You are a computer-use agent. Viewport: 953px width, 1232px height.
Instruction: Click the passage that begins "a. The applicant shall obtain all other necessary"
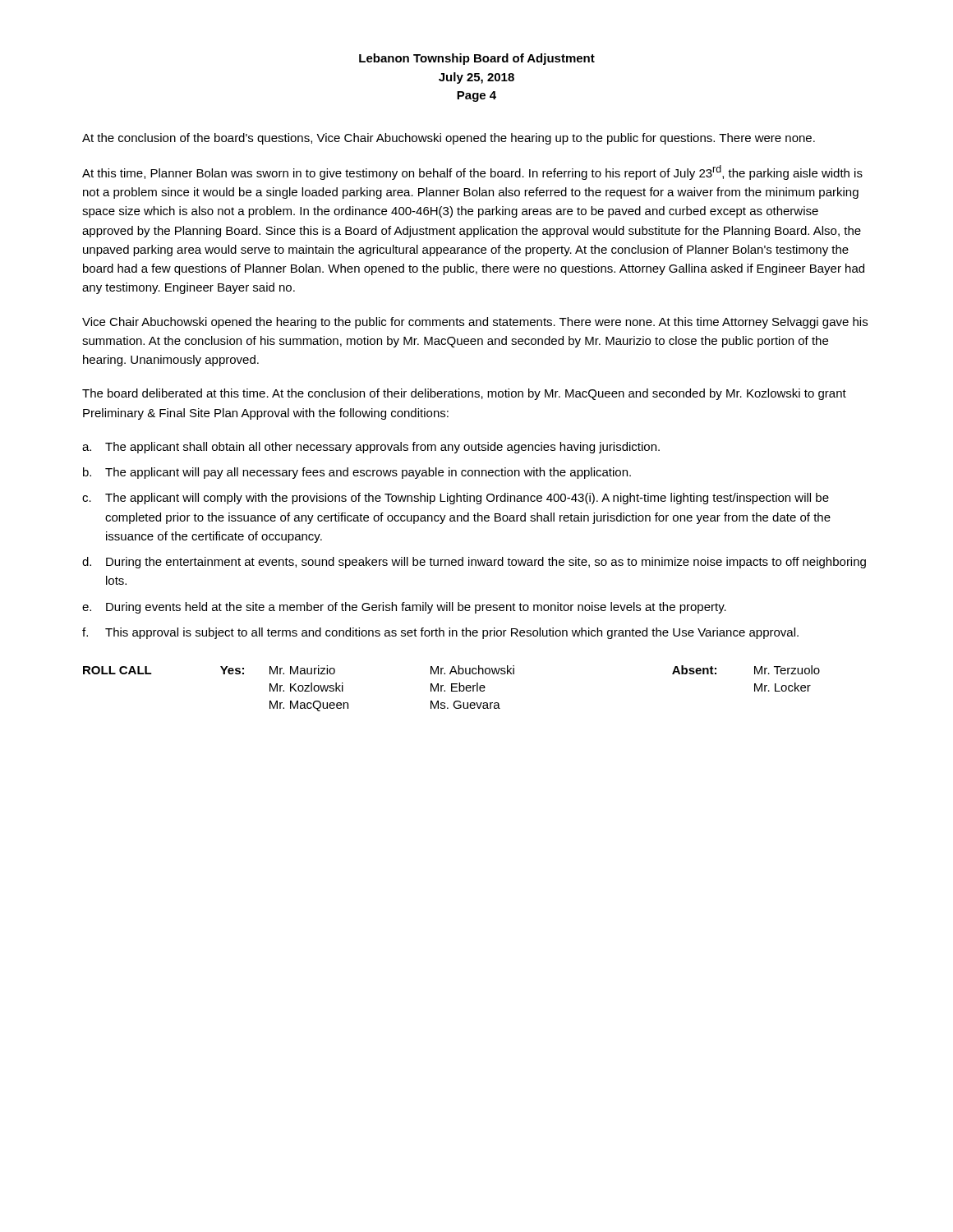click(x=476, y=446)
